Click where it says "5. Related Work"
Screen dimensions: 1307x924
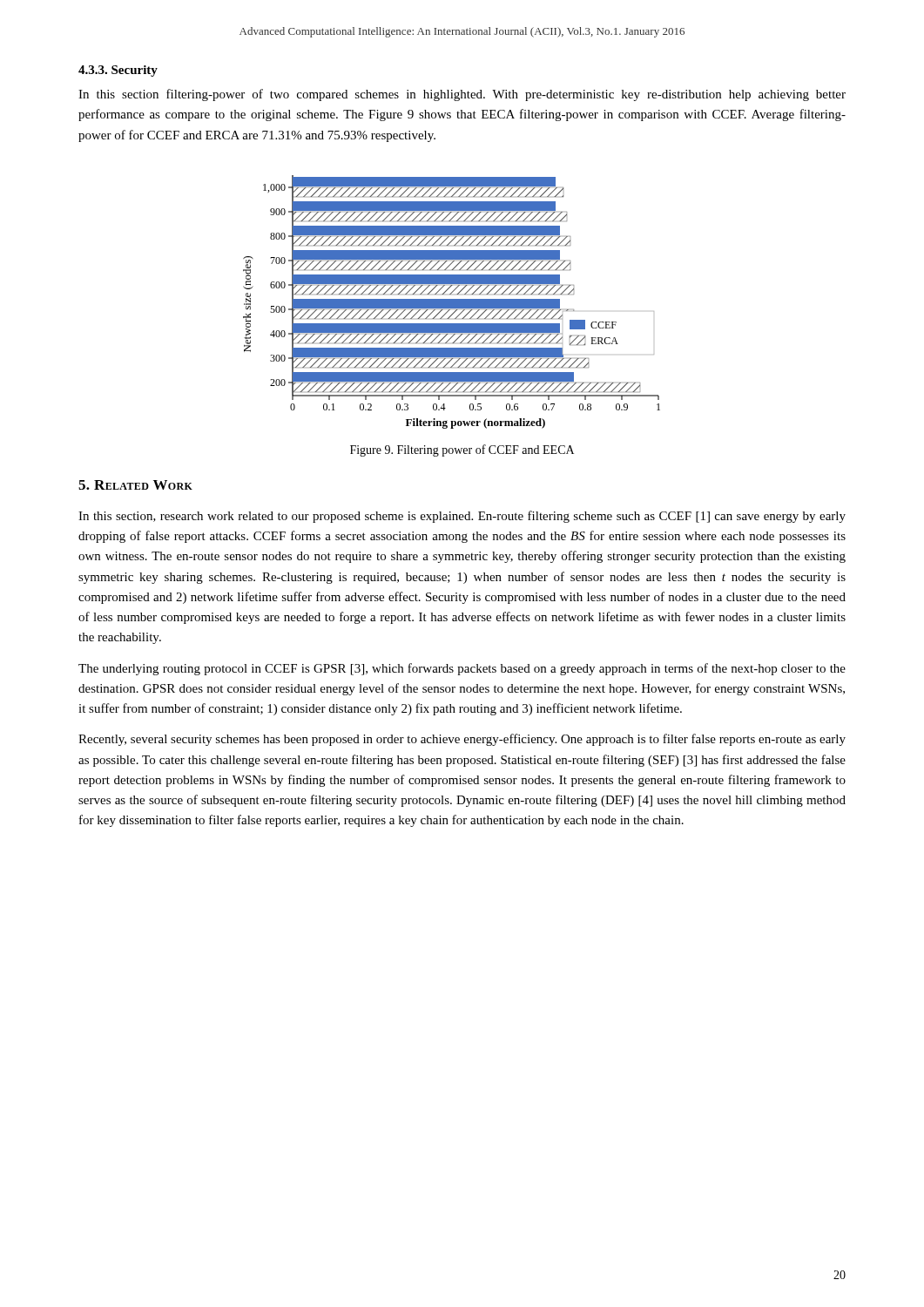pyautogui.click(x=135, y=485)
